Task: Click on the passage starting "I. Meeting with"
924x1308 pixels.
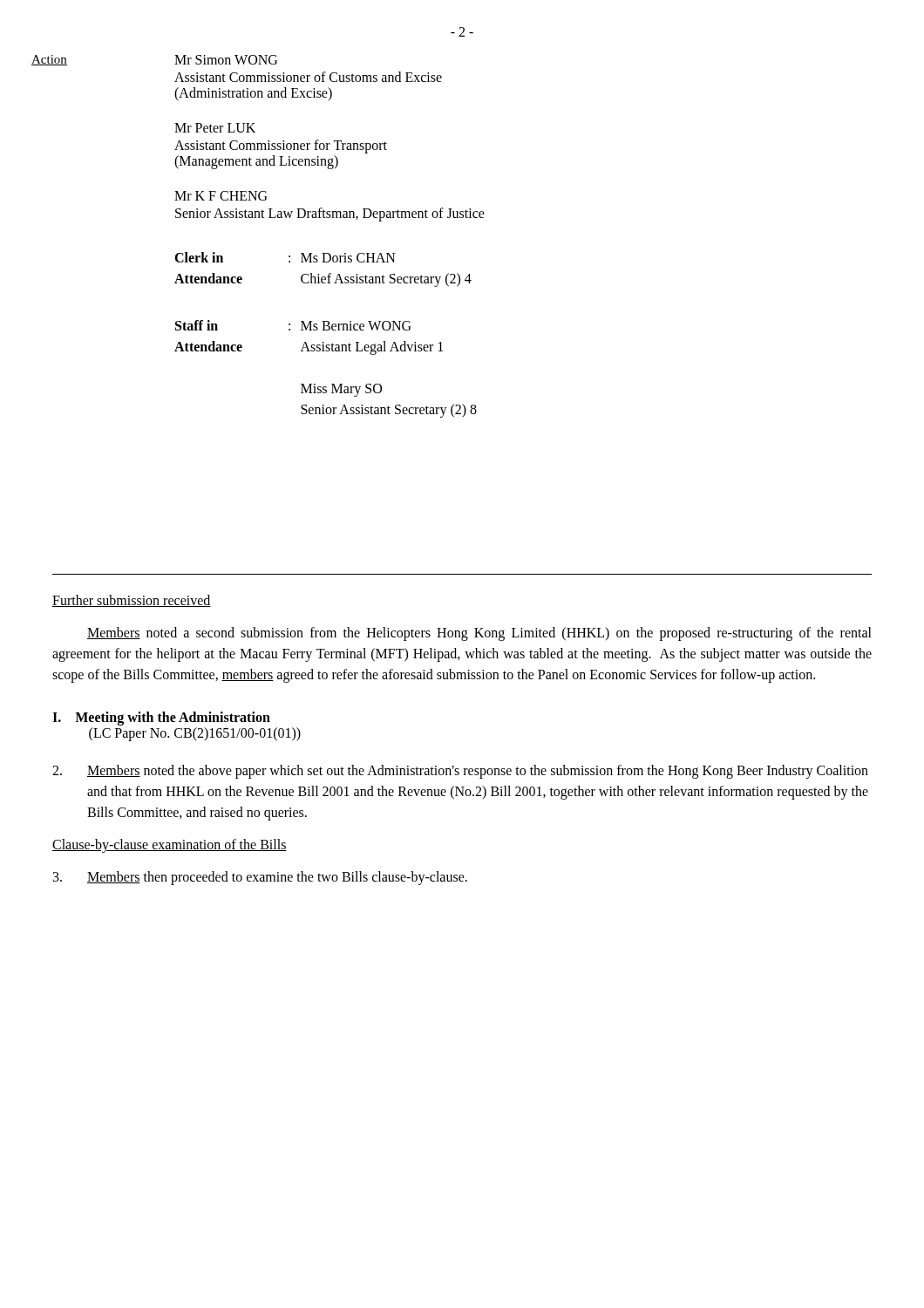Action: (x=177, y=725)
